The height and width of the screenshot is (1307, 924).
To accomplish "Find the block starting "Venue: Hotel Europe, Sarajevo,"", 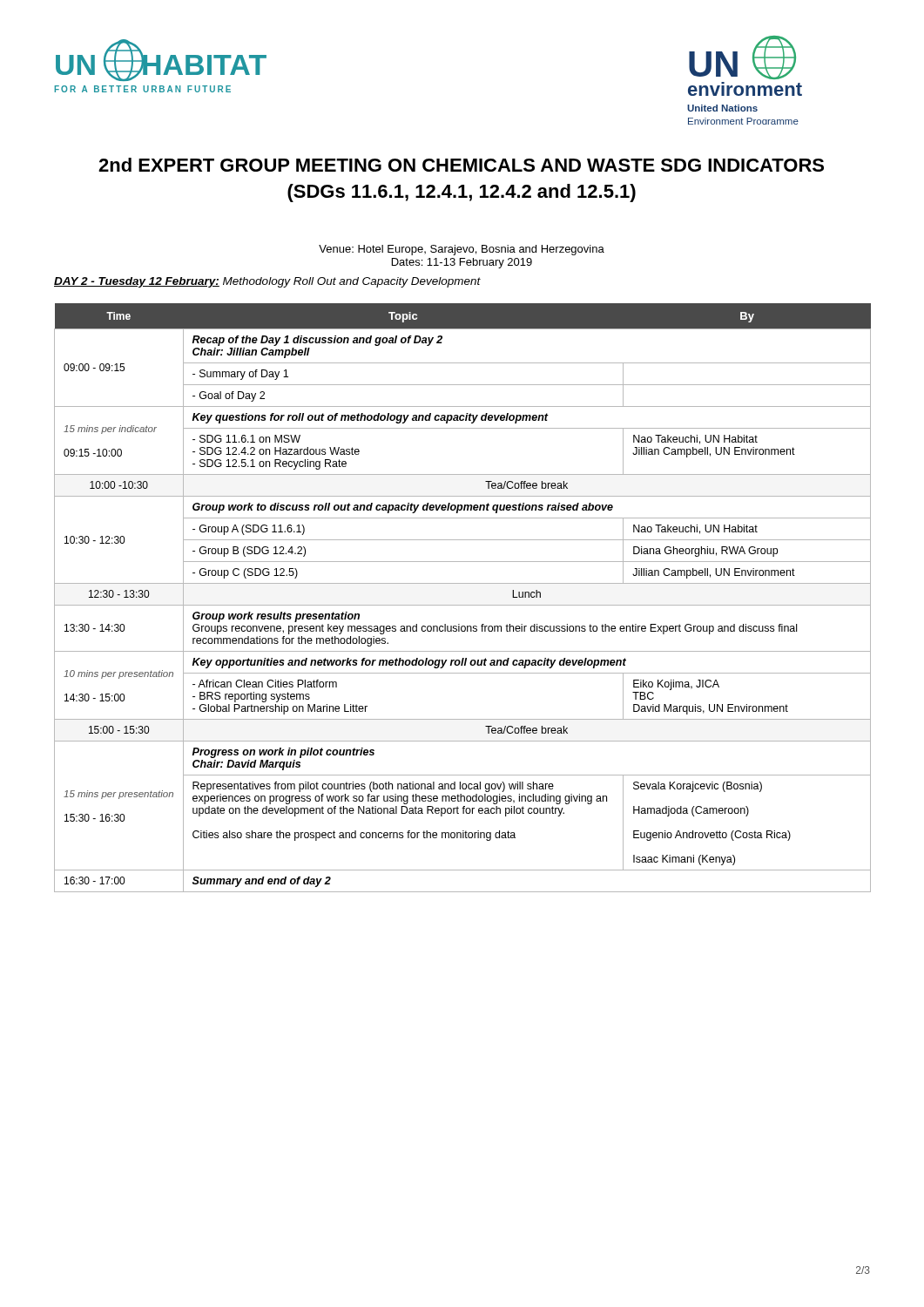I will pyautogui.click(x=462, y=255).
